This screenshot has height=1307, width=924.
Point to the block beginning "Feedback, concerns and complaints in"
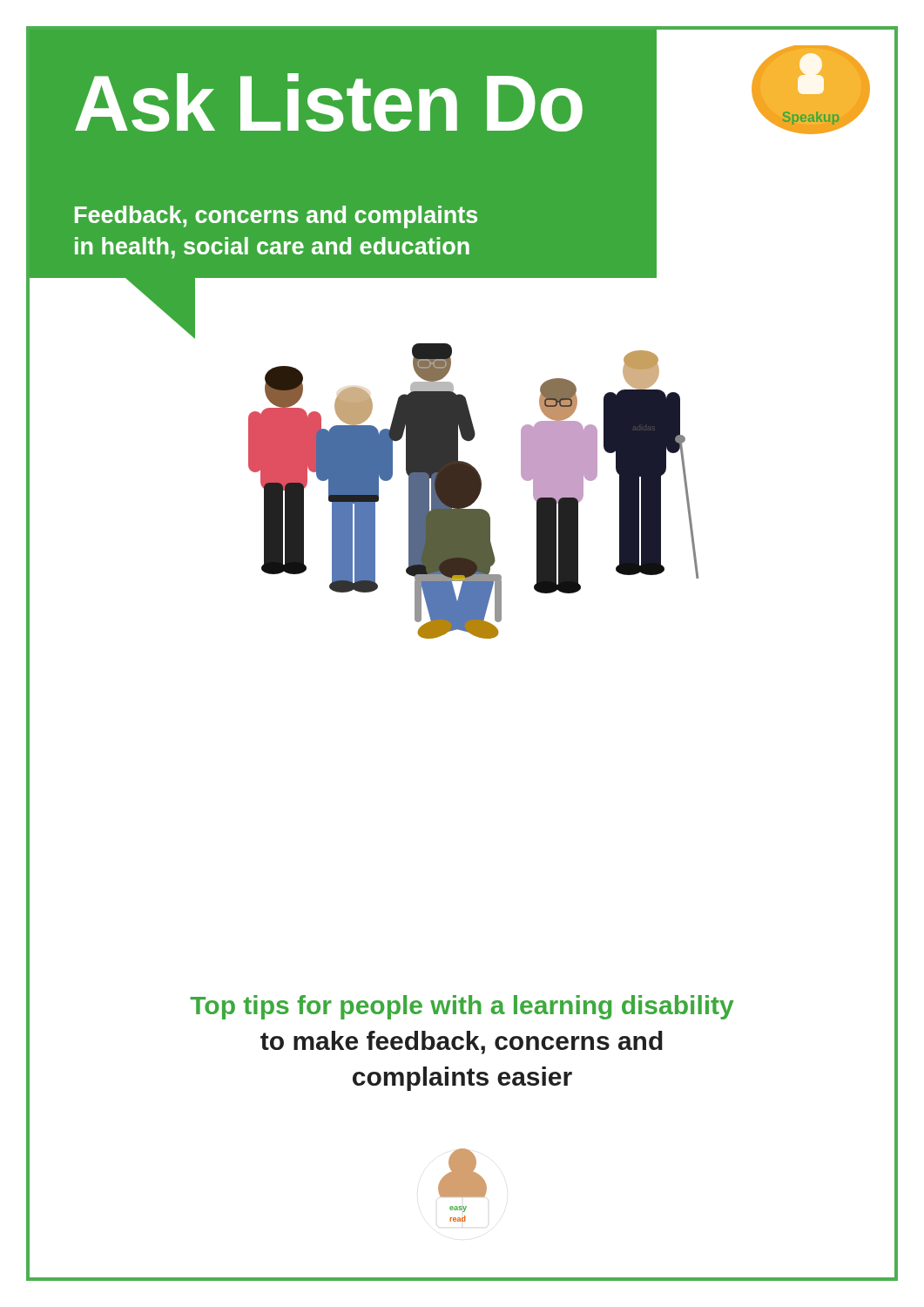point(276,231)
